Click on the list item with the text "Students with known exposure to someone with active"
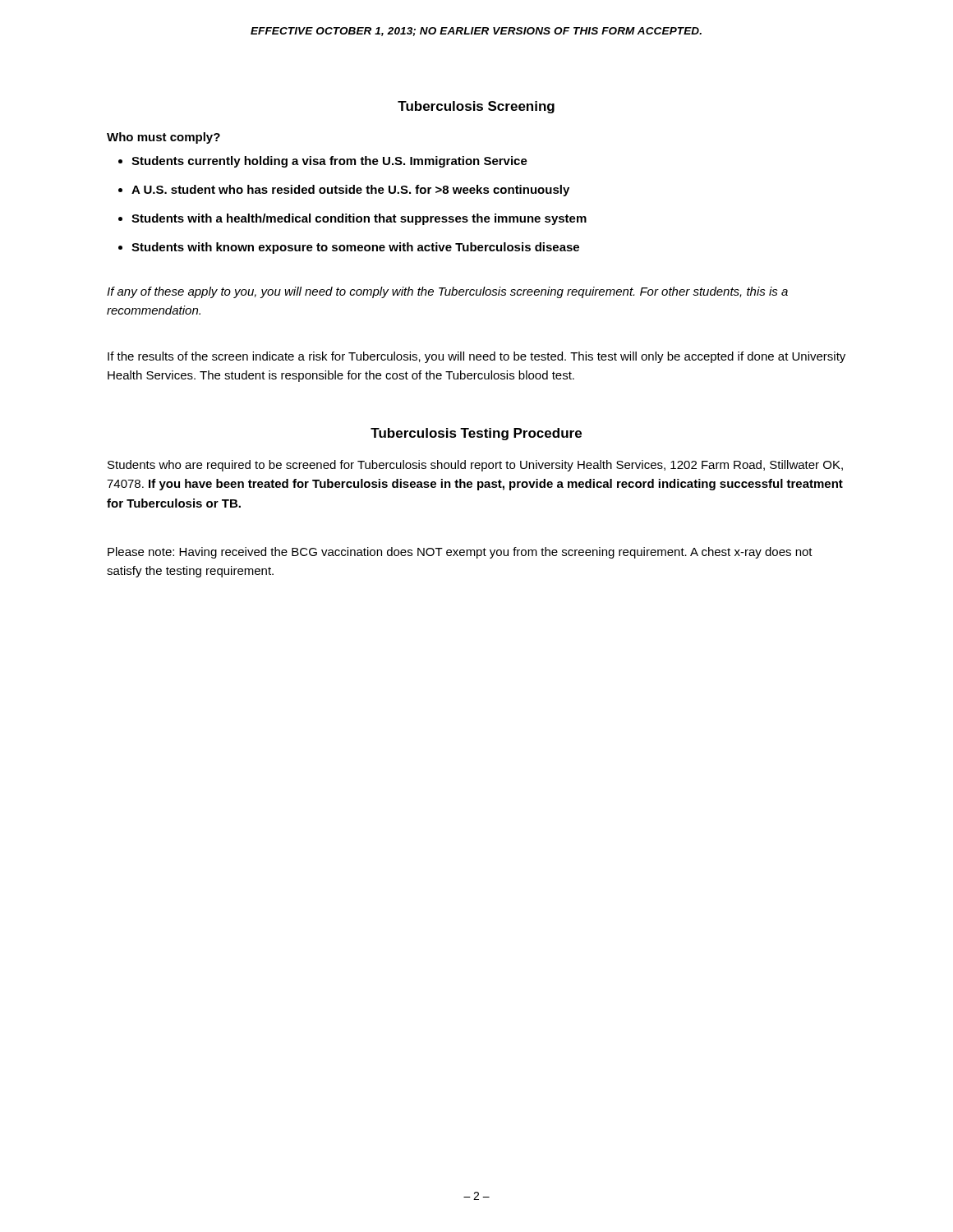 tap(356, 247)
